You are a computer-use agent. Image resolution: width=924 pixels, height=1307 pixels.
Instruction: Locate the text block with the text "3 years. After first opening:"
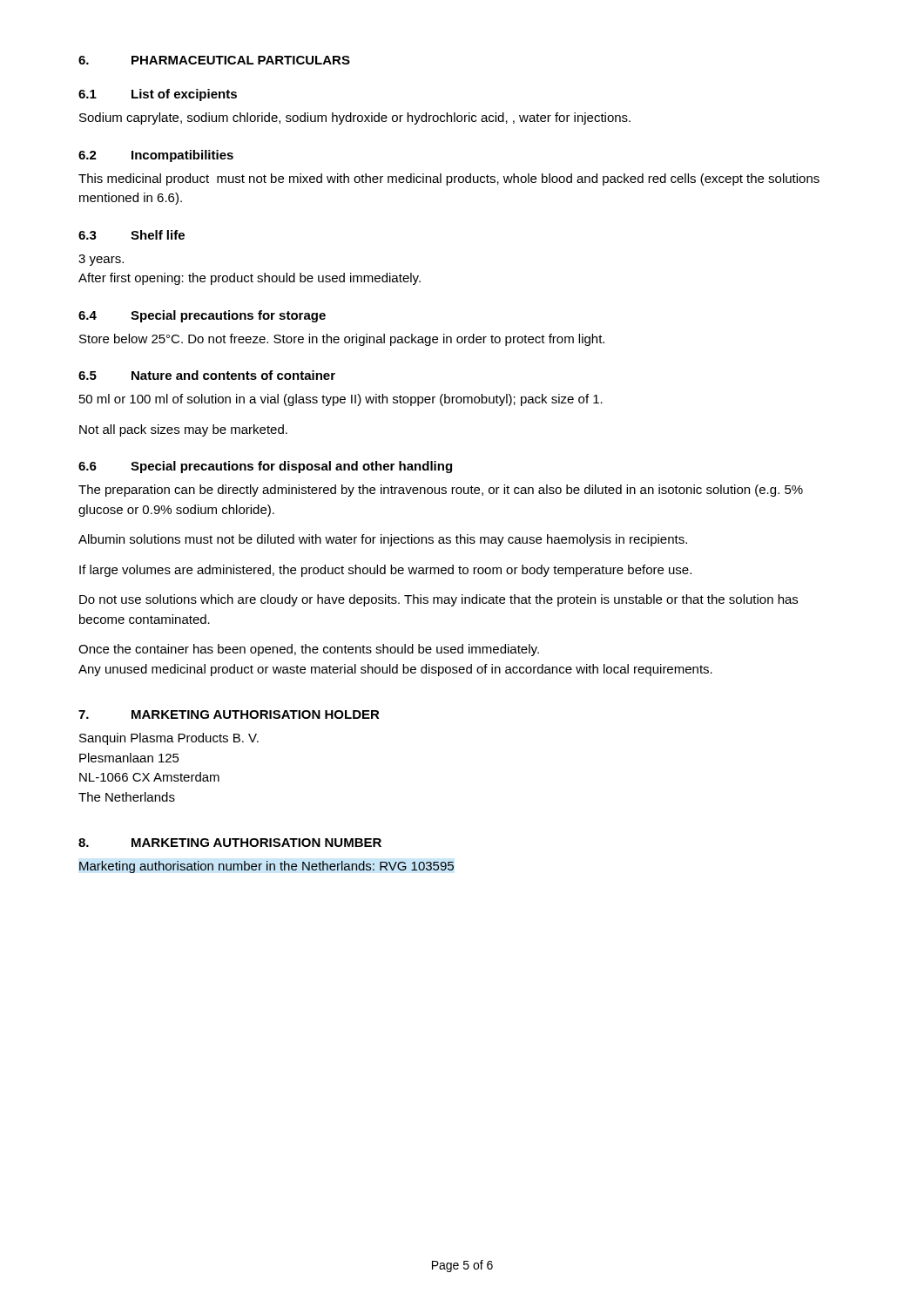click(250, 268)
